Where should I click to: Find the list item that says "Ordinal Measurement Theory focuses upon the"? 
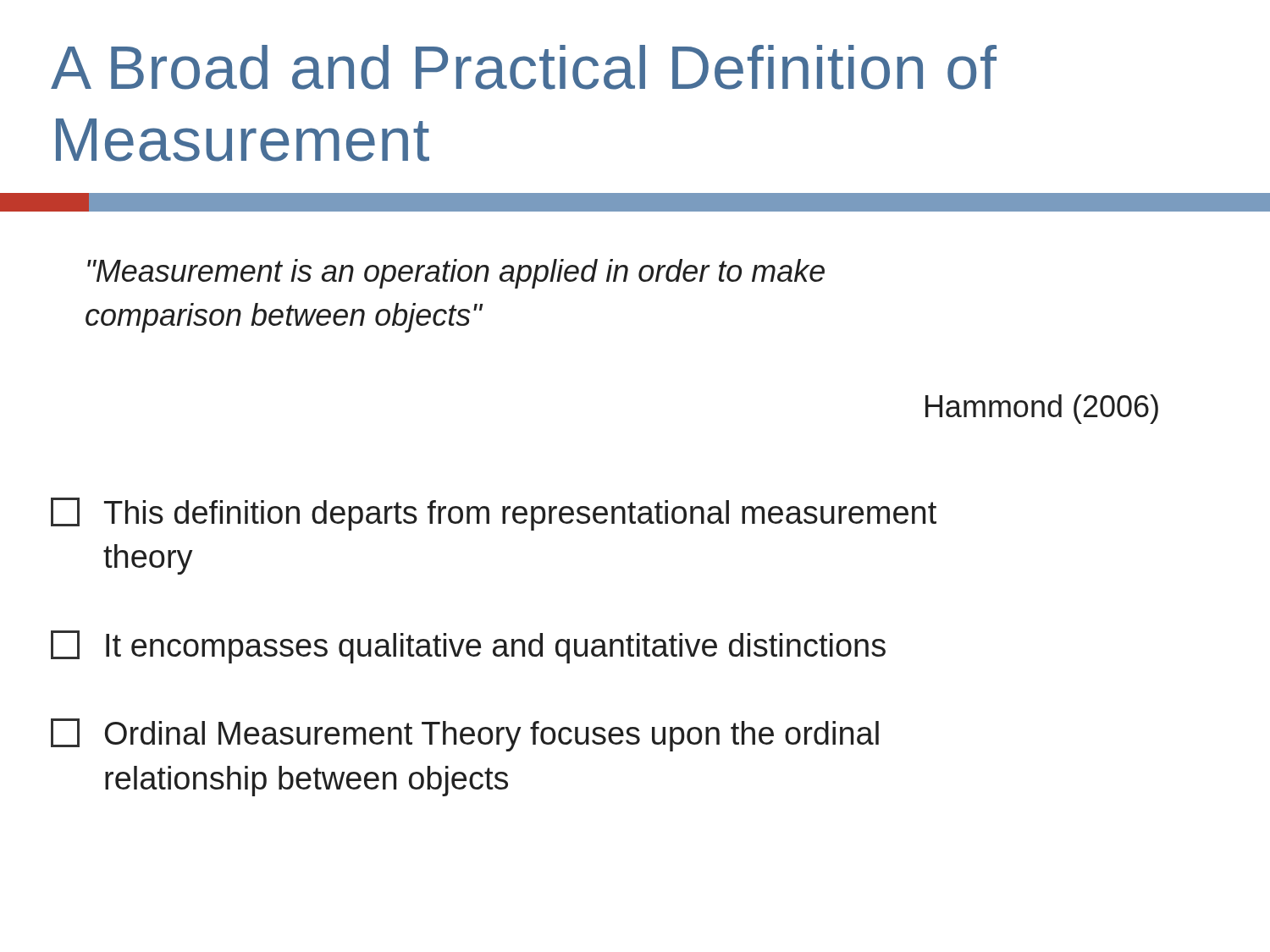tap(466, 756)
